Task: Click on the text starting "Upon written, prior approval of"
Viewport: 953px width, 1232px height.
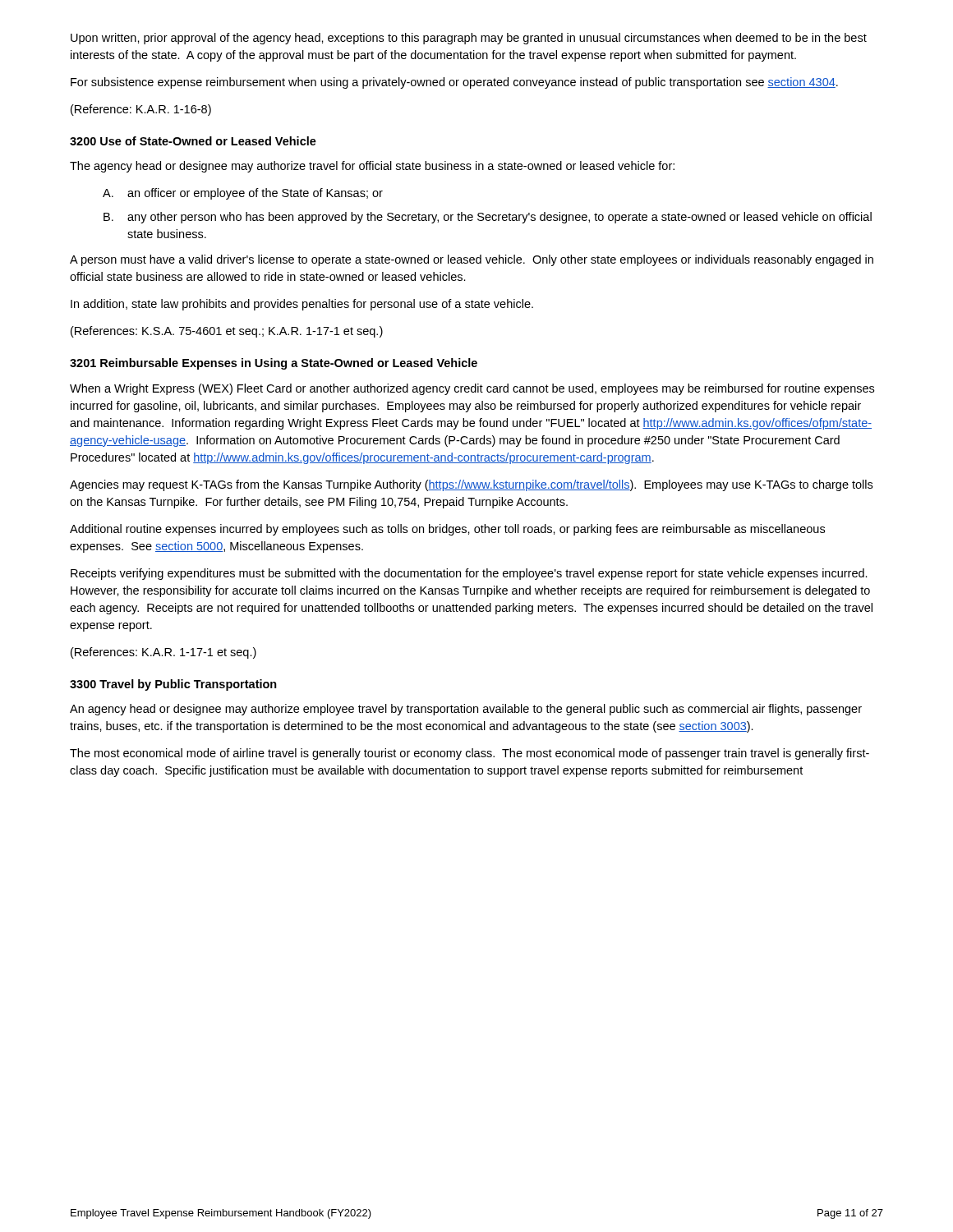Action: pos(468,46)
